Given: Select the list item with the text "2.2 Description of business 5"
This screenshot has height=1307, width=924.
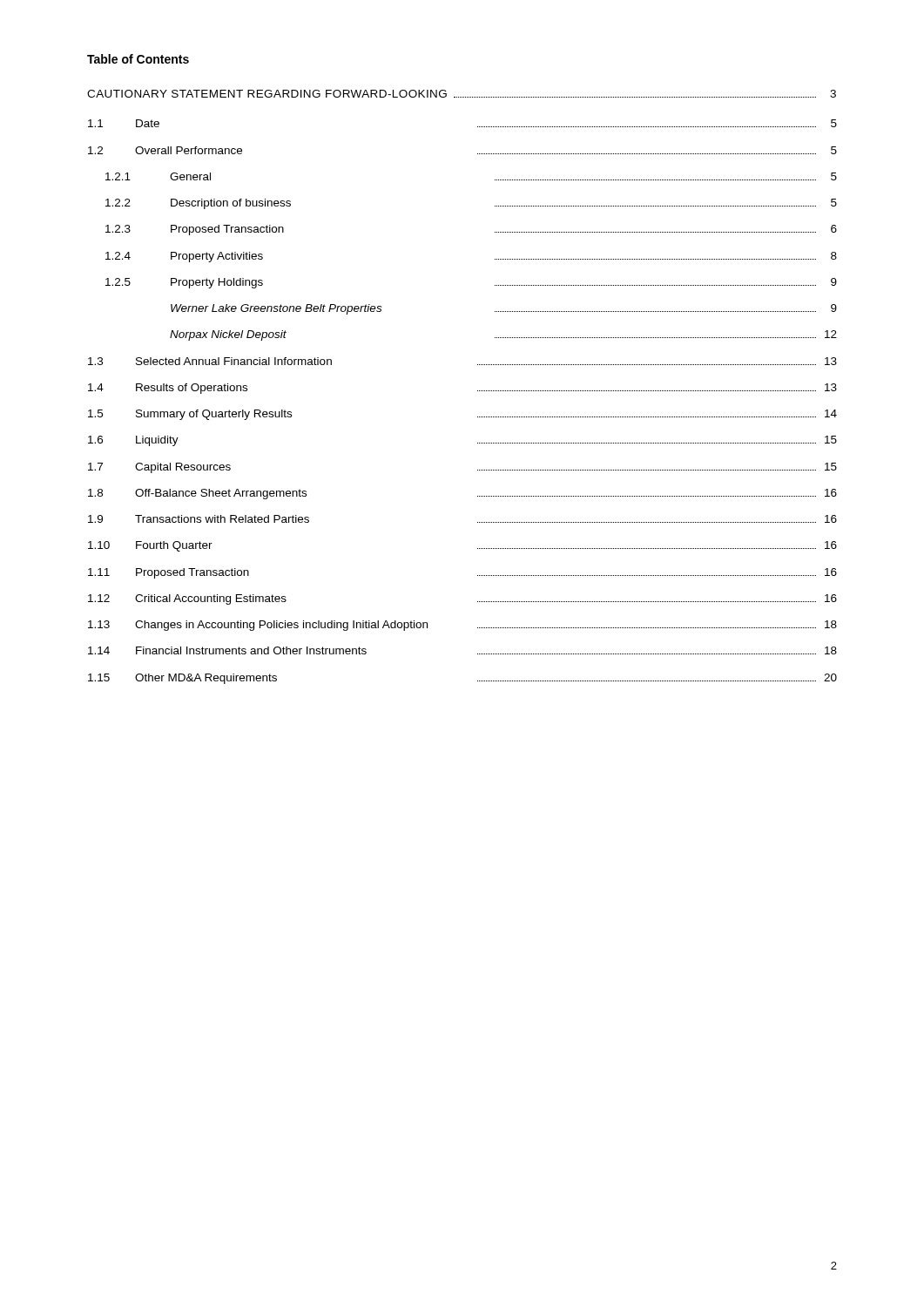Looking at the screenshot, I should [x=117, y=203].
